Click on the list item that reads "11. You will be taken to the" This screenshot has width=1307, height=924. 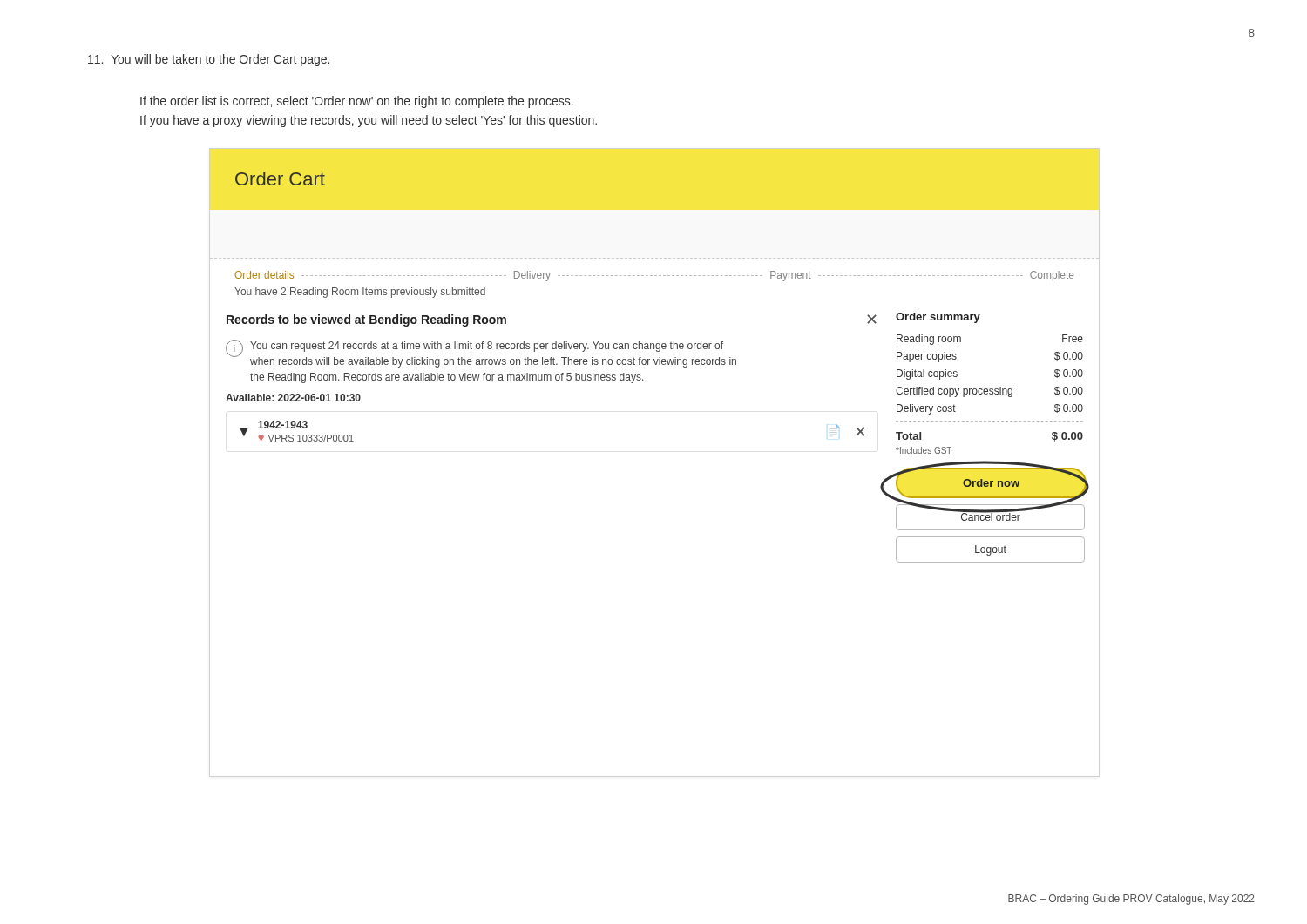point(209,59)
